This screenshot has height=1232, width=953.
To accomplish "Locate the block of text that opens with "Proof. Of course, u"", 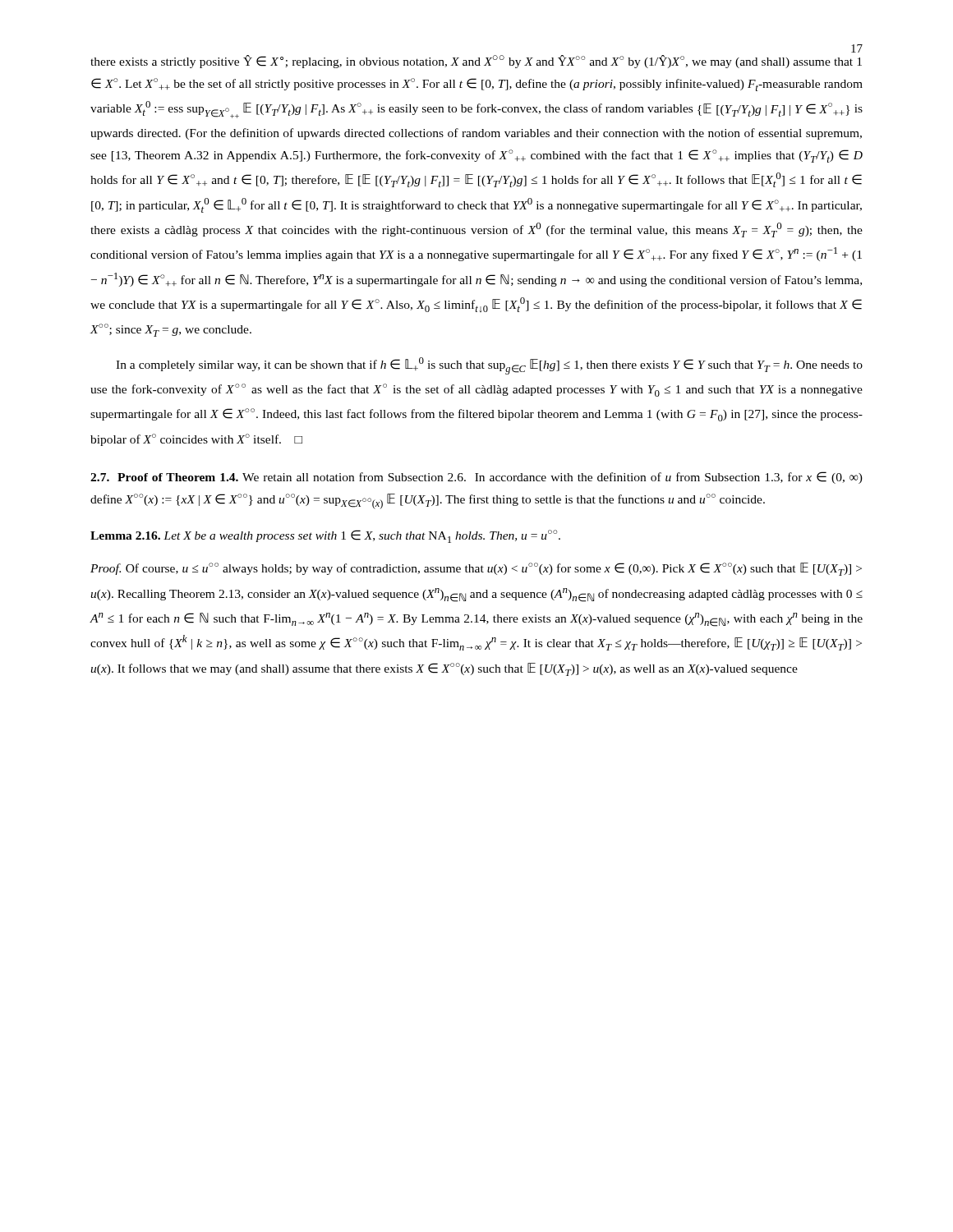I will (476, 619).
